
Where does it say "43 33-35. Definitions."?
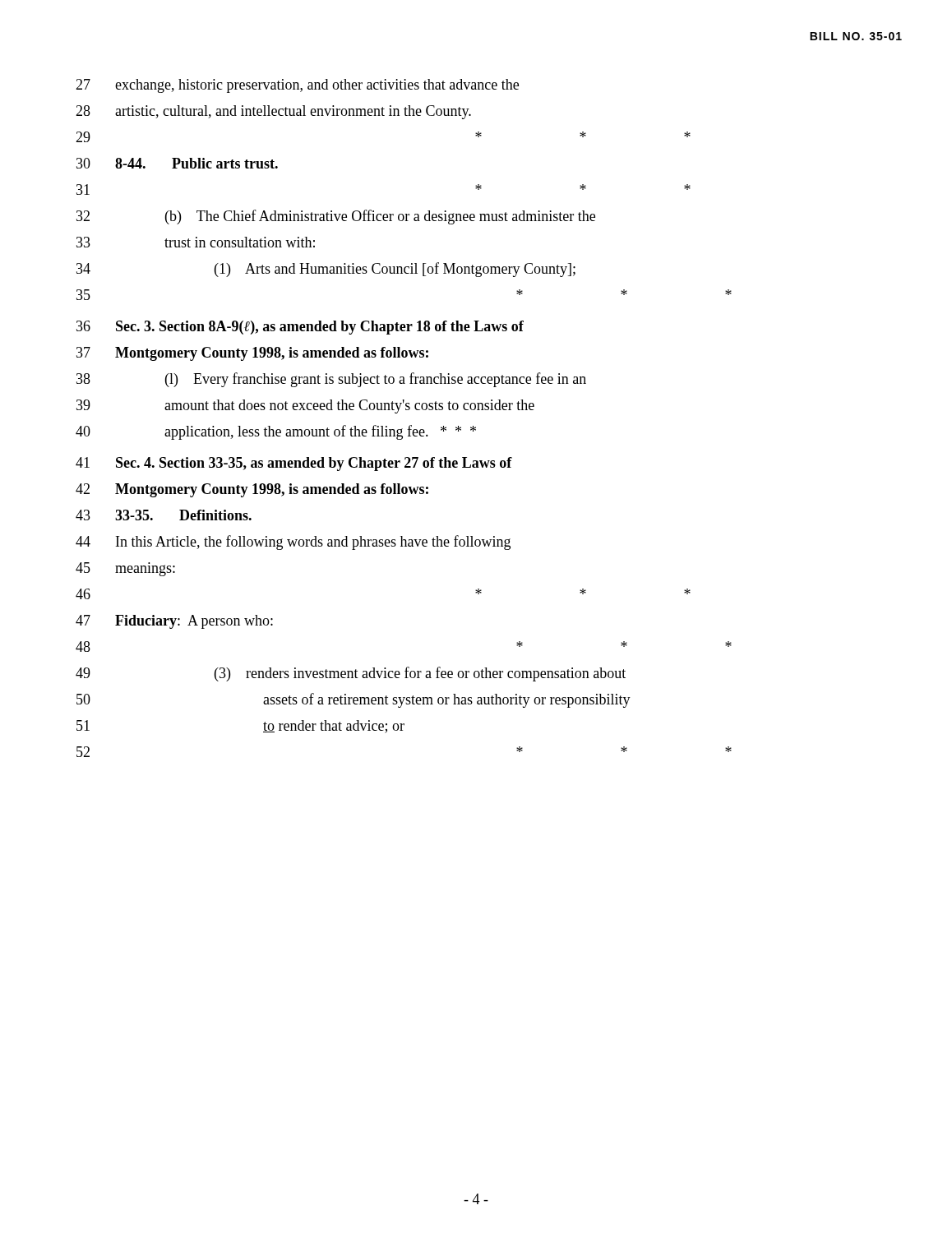(x=132, y=516)
